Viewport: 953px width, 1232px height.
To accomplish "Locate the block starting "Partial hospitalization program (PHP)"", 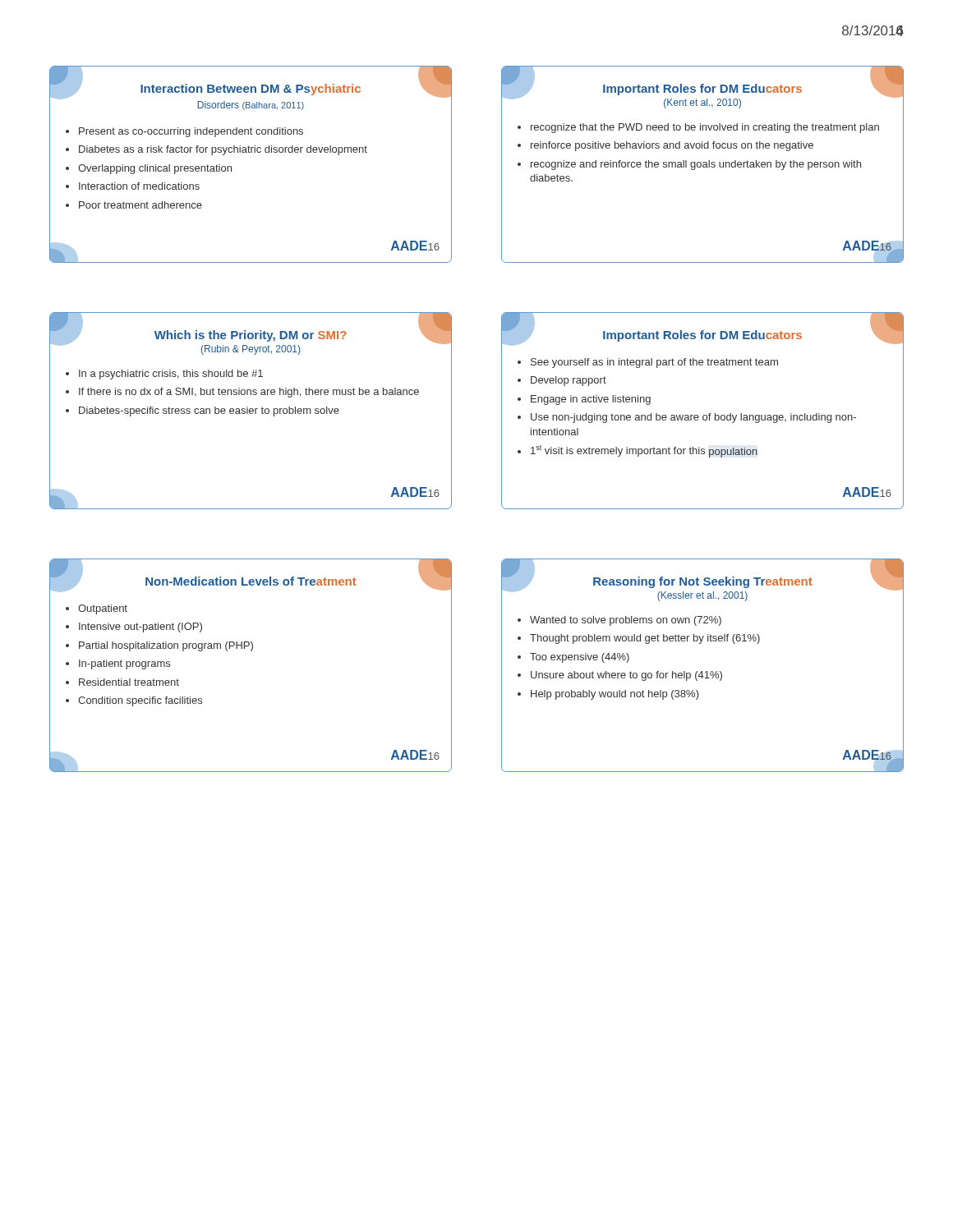I will (x=166, y=645).
